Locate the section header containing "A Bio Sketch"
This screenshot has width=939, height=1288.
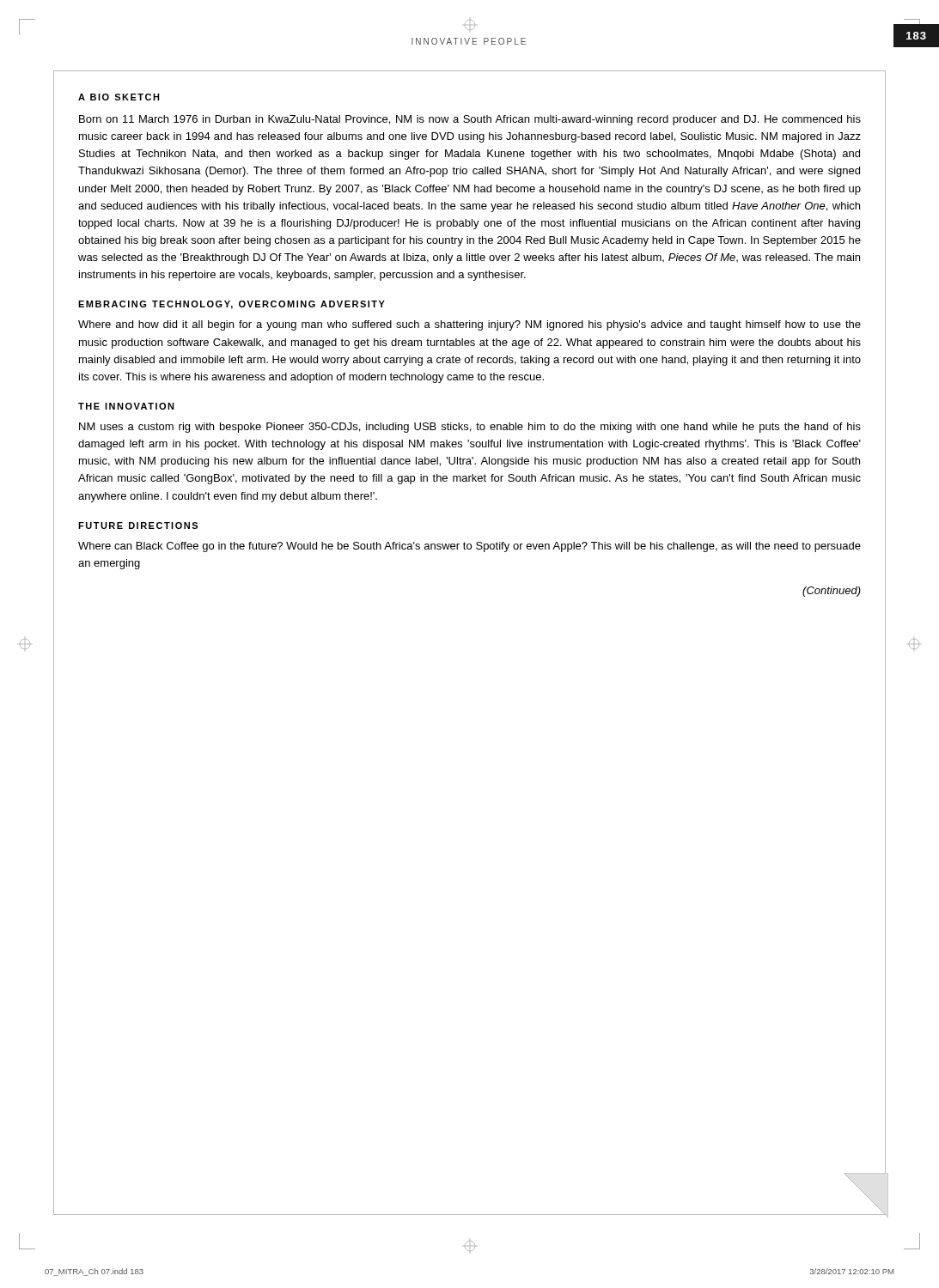(x=120, y=97)
